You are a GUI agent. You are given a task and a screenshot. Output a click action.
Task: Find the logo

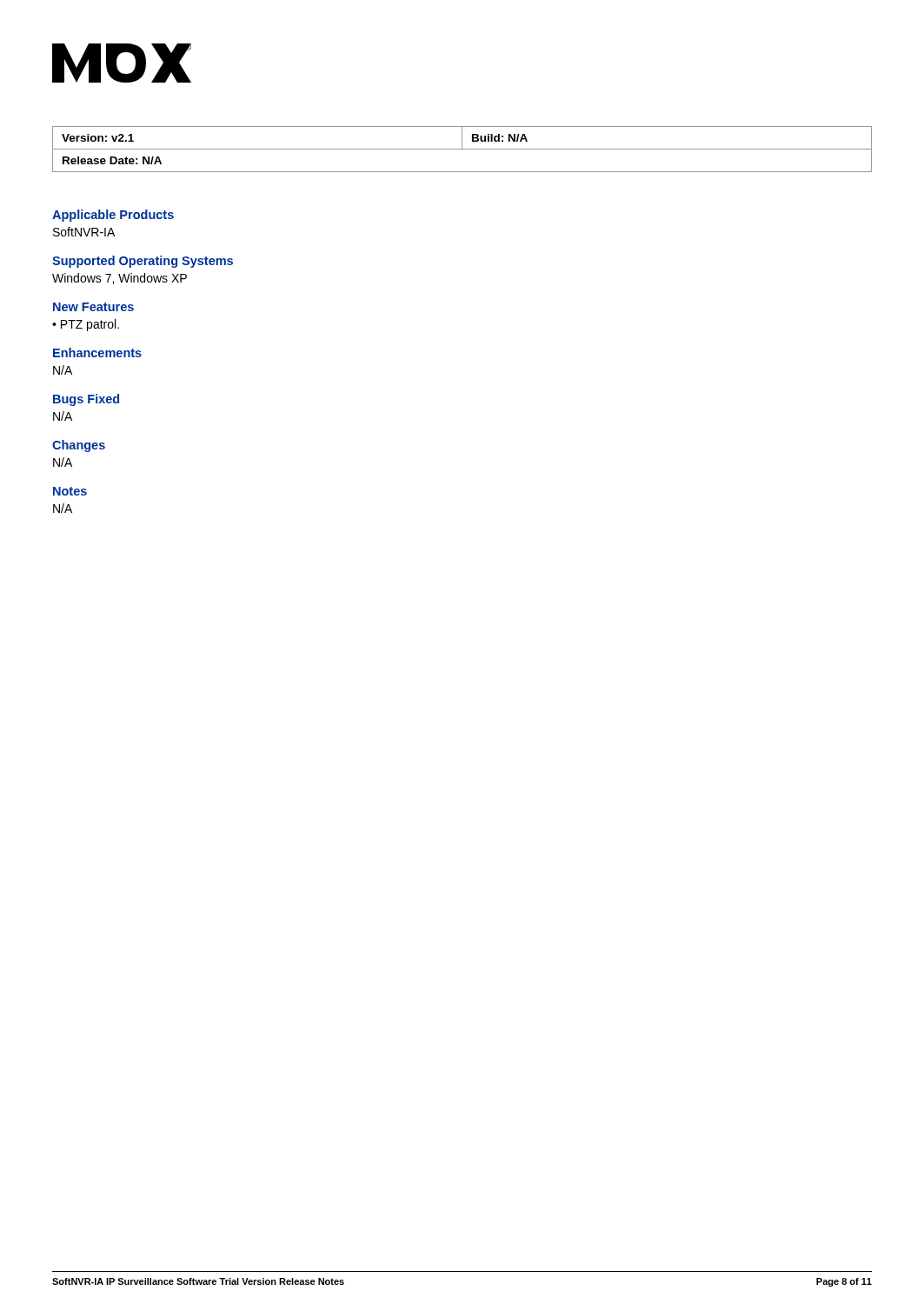pos(122,64)
